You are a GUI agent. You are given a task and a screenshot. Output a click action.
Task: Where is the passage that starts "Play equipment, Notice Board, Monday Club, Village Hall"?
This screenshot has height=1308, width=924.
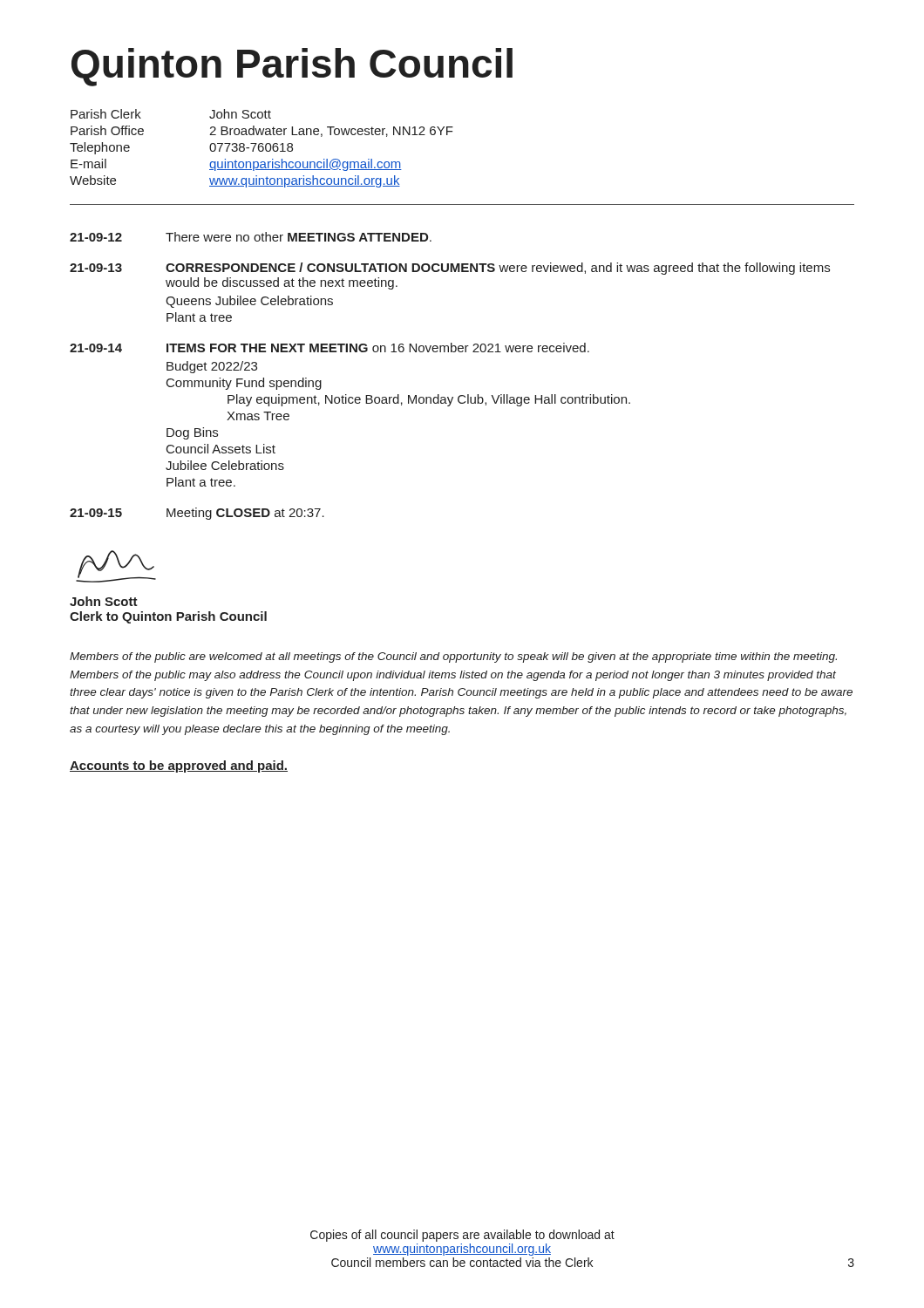(x=429, y=399)
